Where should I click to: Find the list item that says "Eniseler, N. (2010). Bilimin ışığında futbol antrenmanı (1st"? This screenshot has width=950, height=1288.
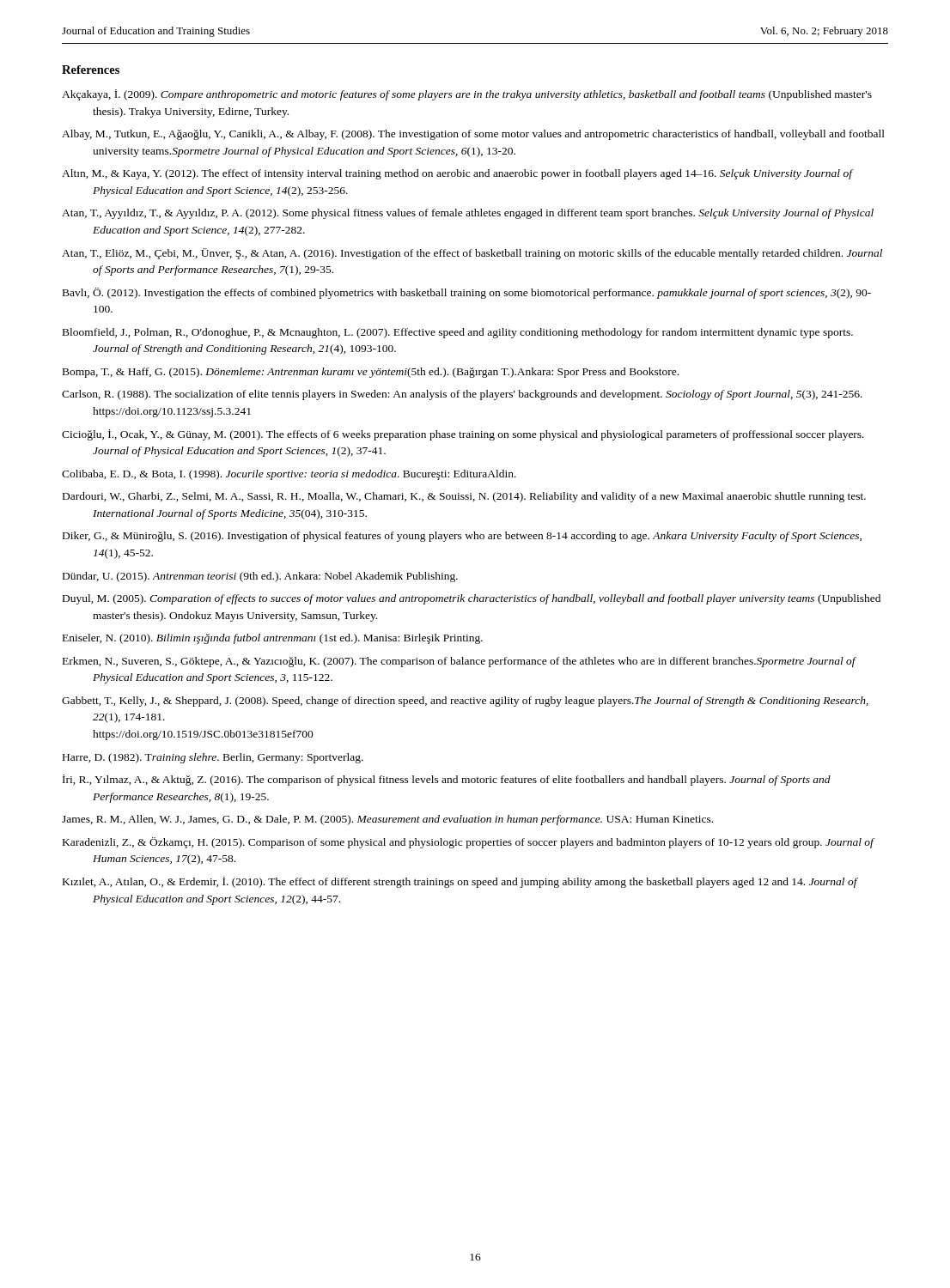(x=273, y=638)
